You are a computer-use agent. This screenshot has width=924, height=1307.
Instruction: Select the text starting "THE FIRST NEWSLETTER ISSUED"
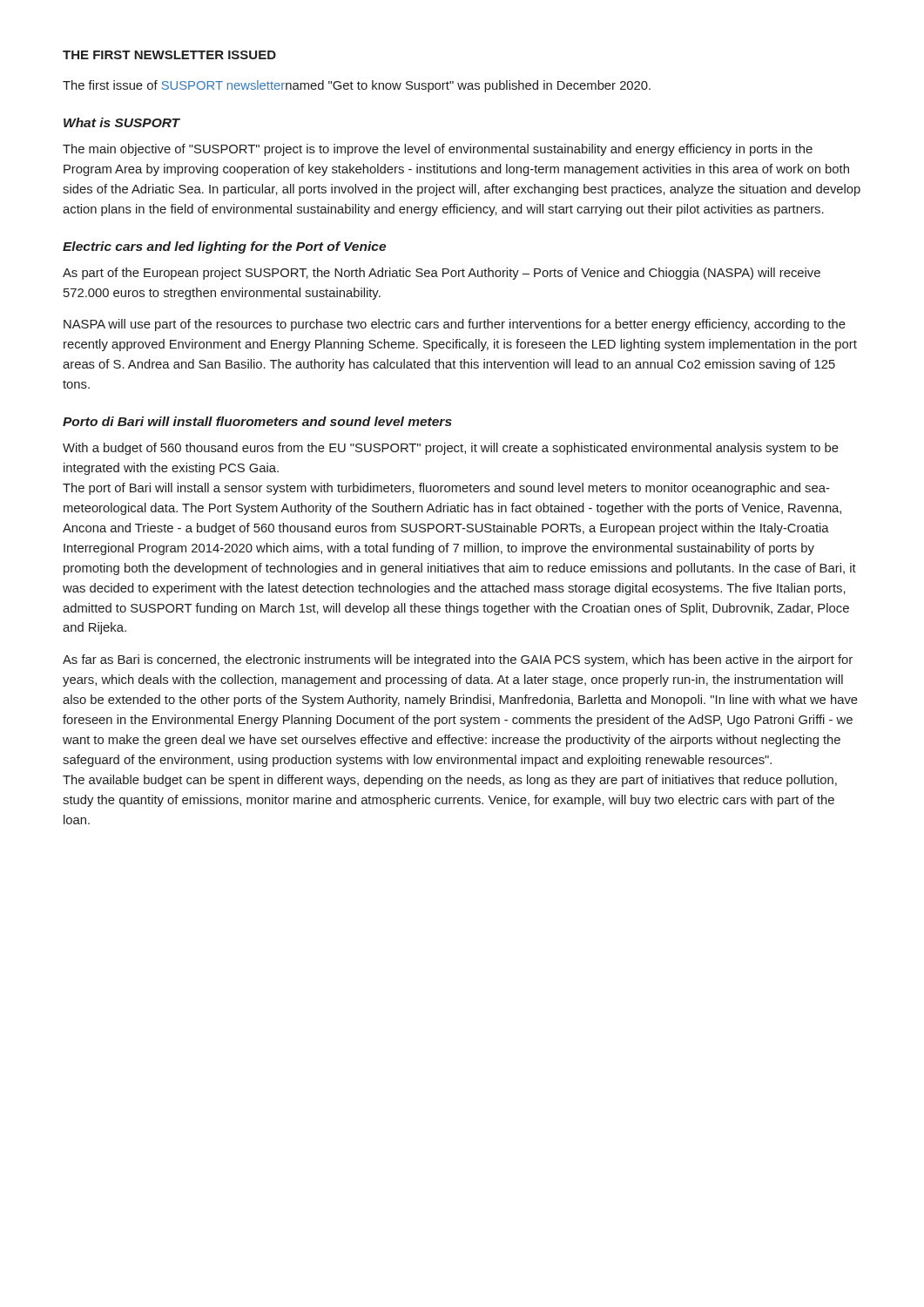[x=169, y=54]
